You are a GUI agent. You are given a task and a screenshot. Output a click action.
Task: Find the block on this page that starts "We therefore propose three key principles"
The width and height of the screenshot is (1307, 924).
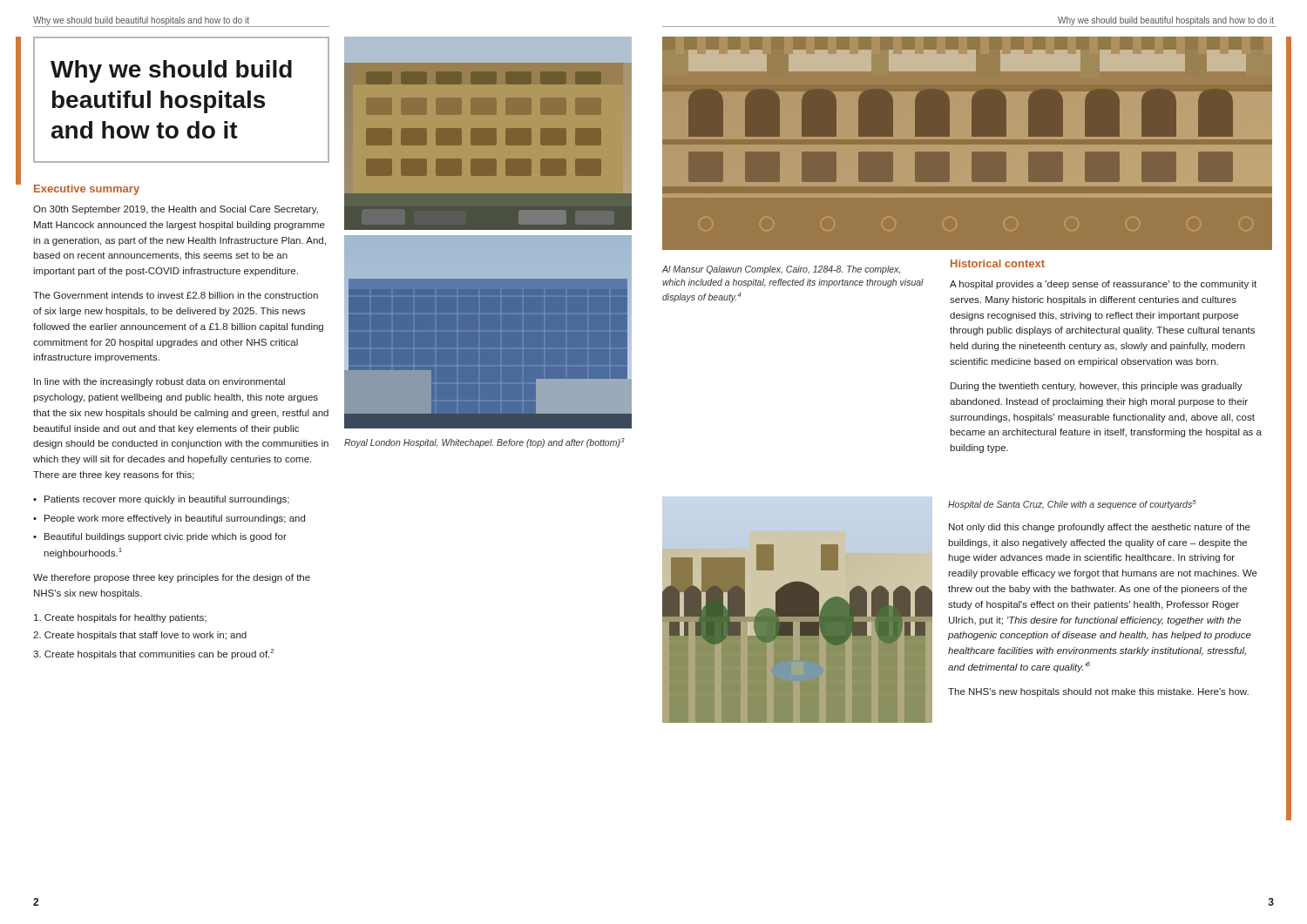point(172,585)
